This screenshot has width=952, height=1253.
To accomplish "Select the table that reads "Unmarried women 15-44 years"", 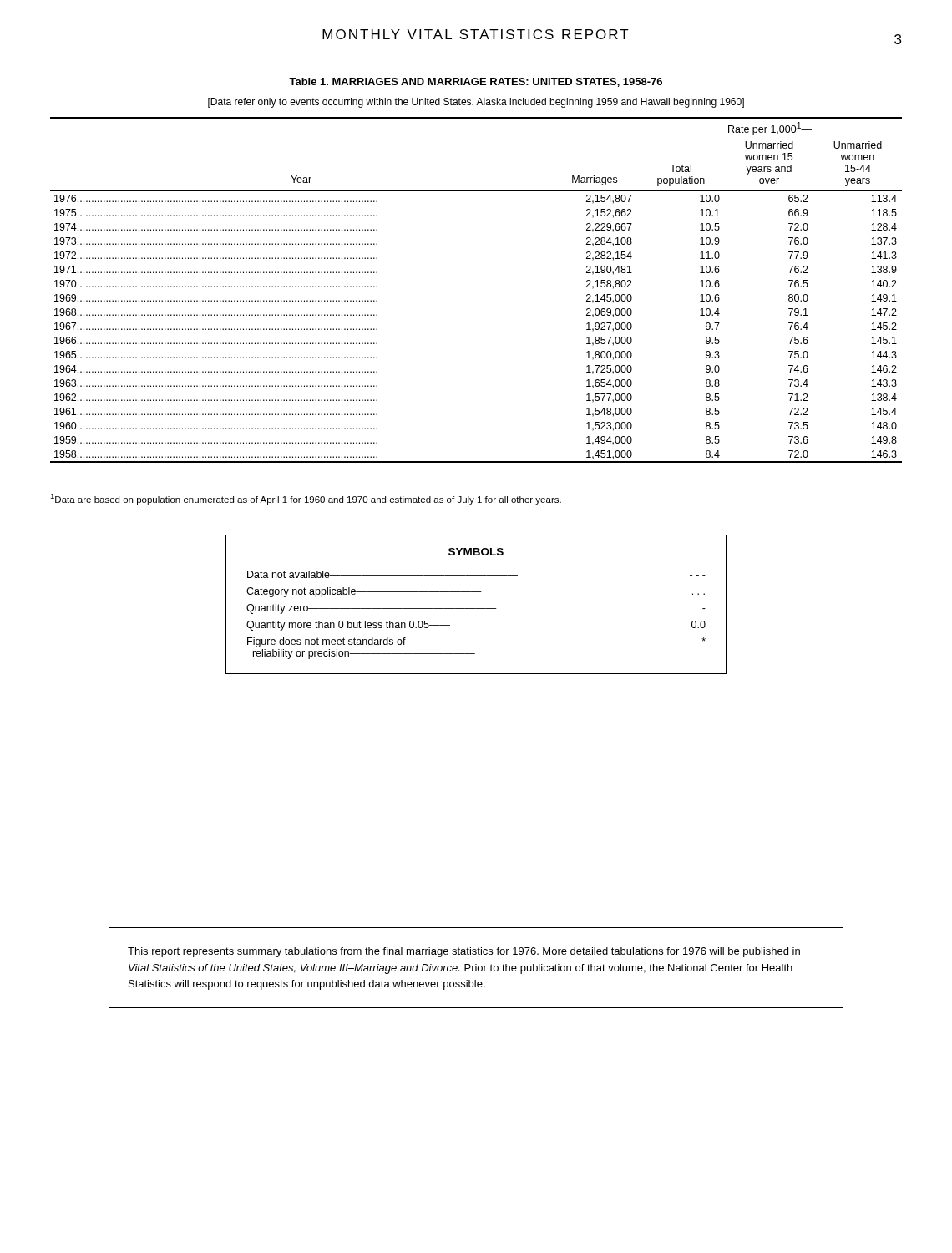I will (476, 290).
